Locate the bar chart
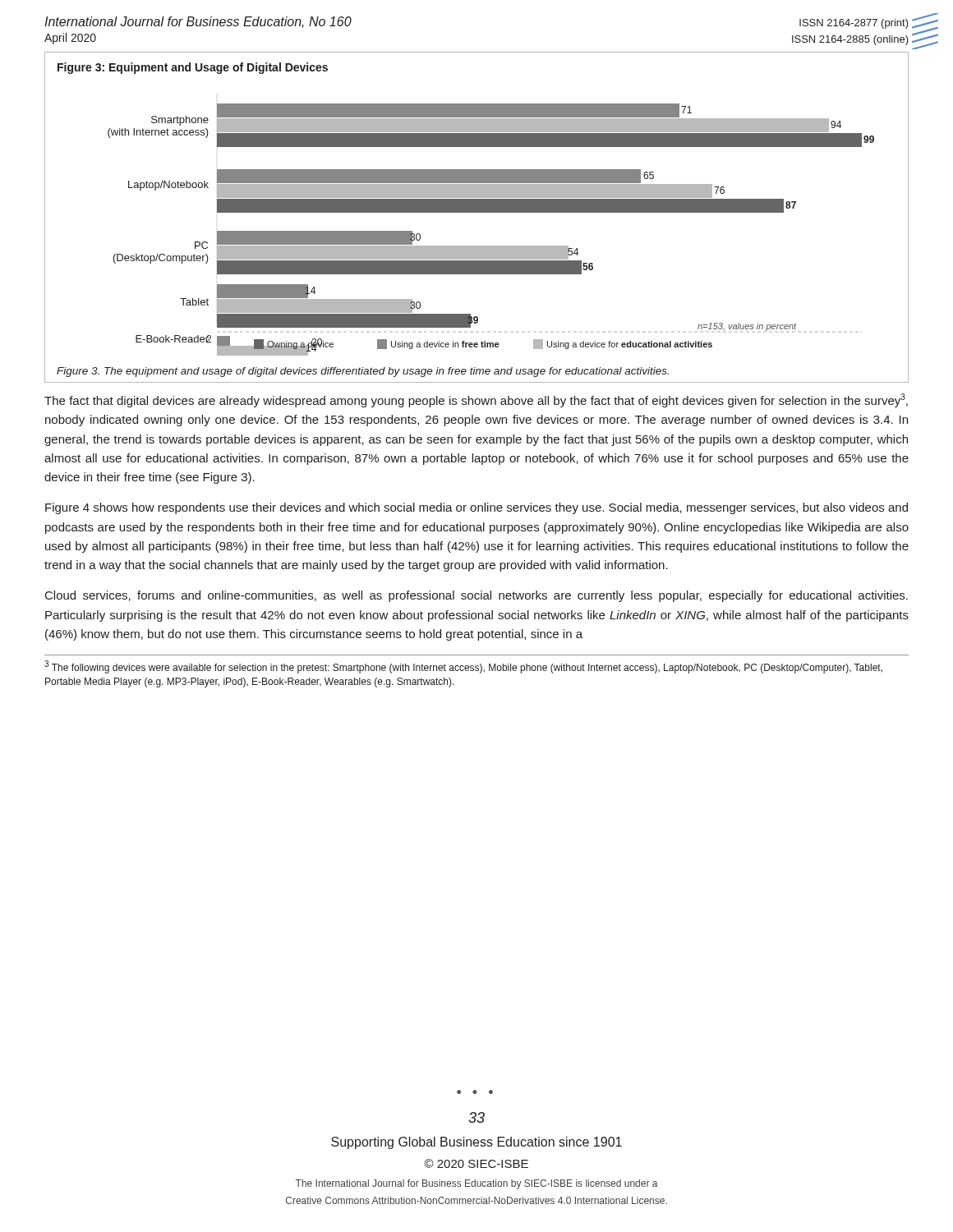 coord(476,217)
